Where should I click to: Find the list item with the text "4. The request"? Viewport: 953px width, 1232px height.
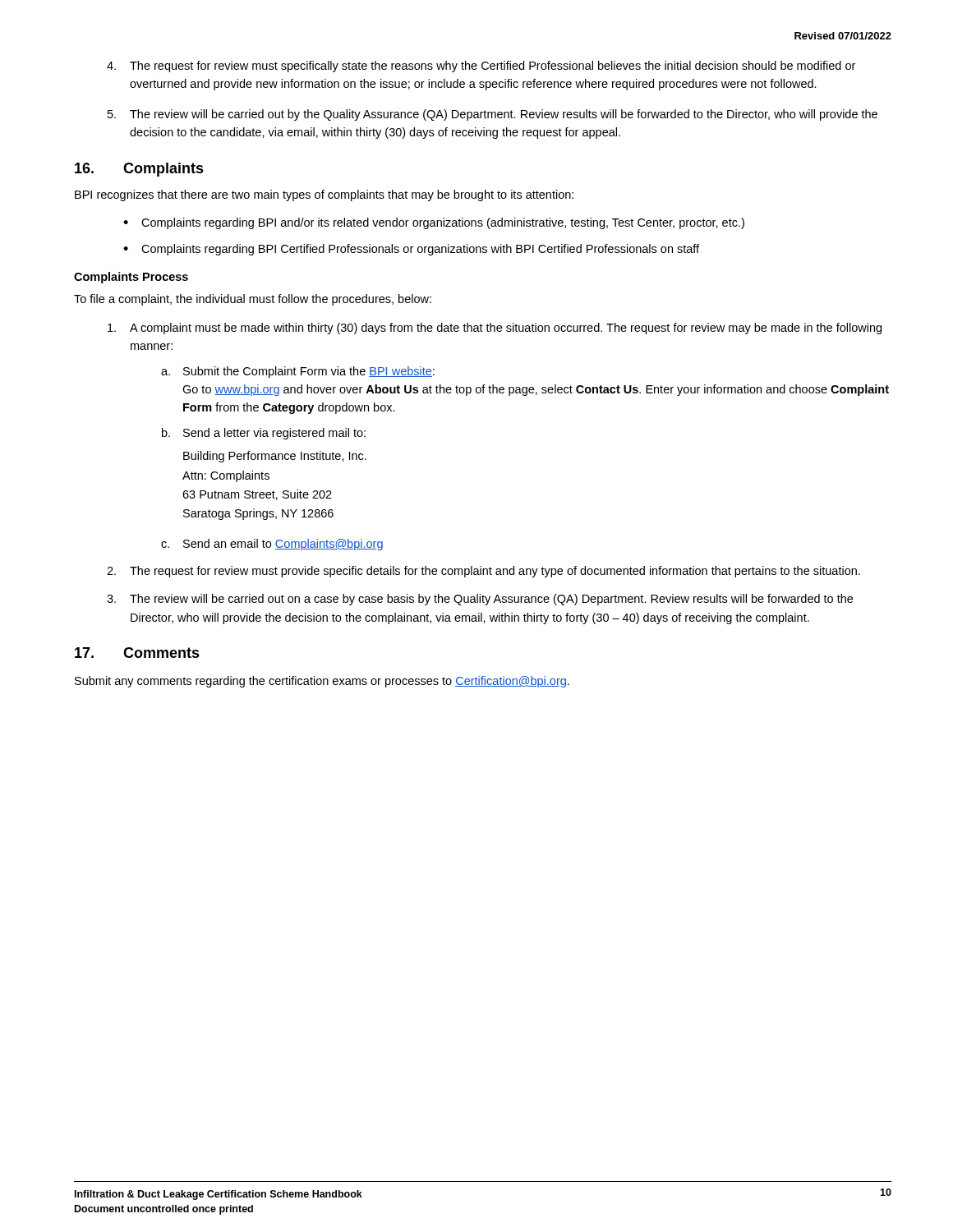click(x=499, y=75)
